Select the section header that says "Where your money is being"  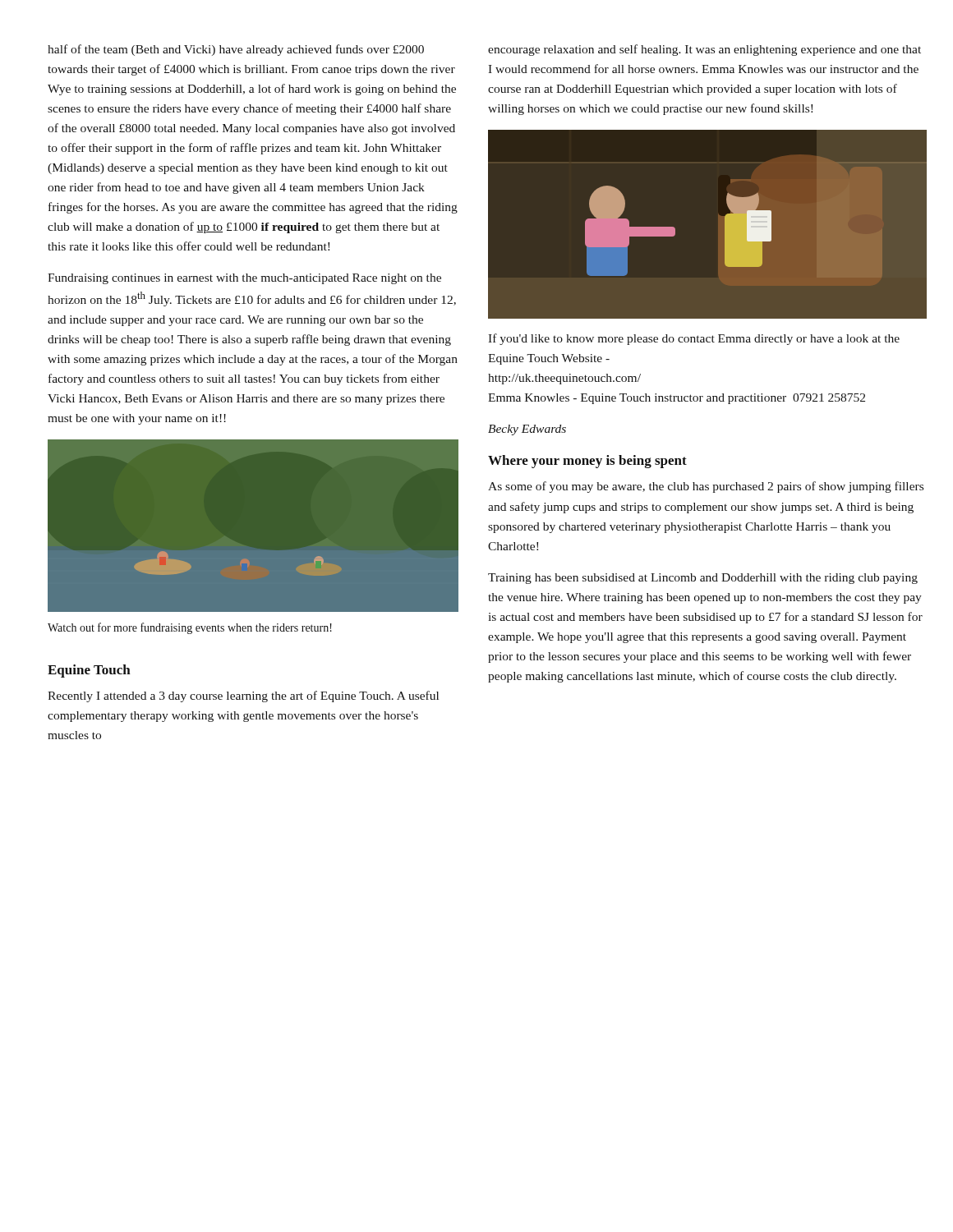[587, 462]
